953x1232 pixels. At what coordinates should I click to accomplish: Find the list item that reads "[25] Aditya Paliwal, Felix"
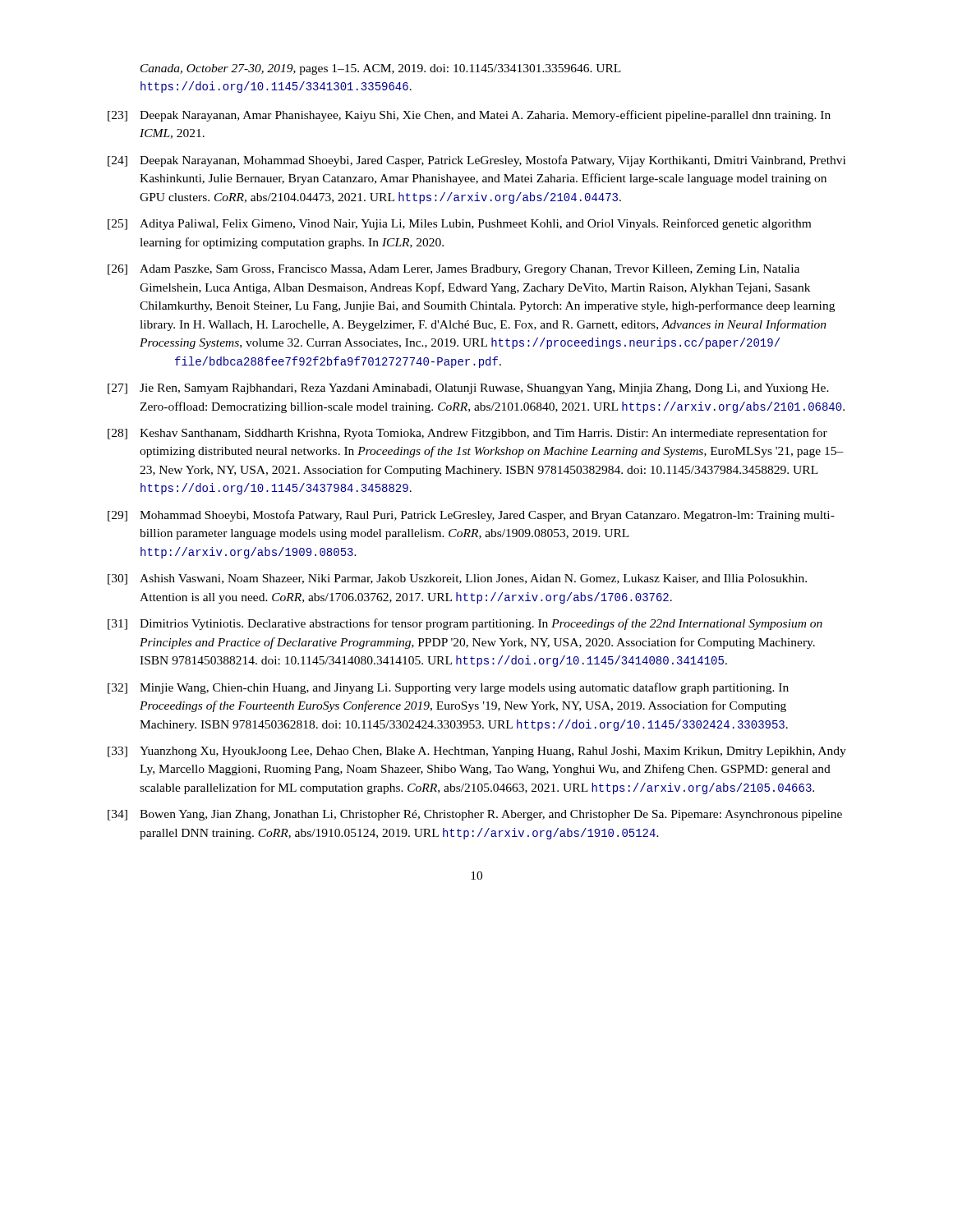[476, 233]
